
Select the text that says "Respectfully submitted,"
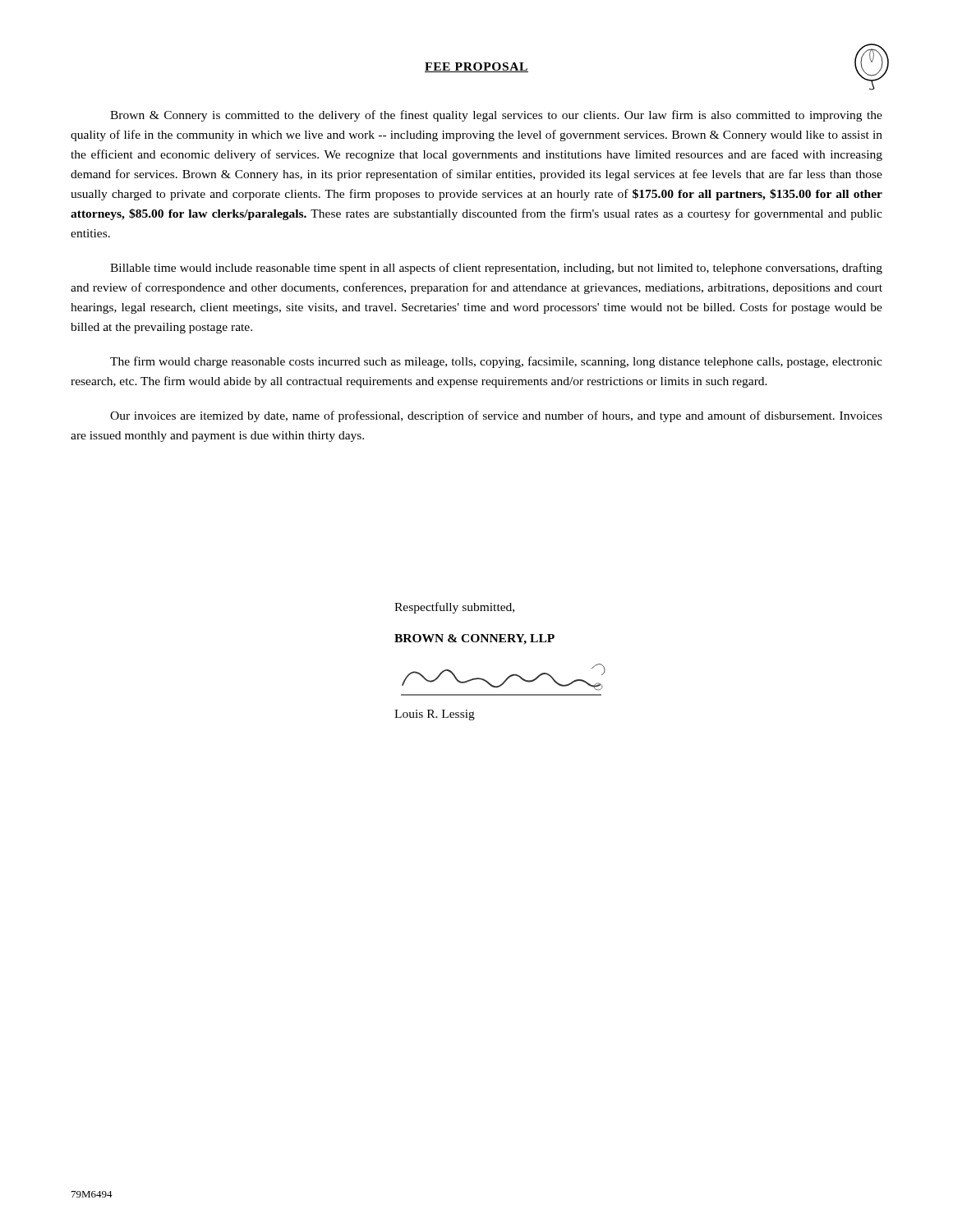[455, 607]
